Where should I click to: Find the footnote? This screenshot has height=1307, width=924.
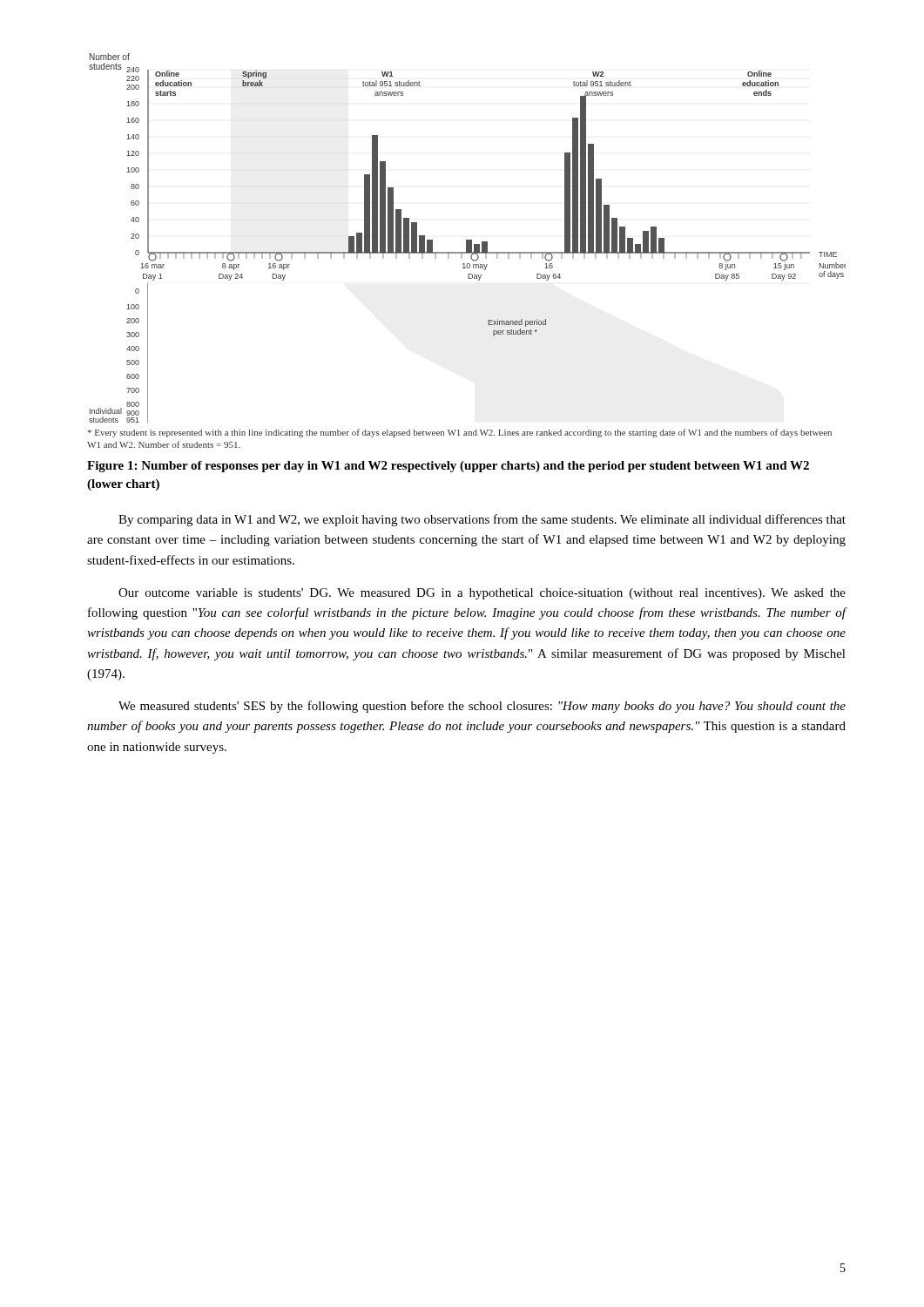460,438
